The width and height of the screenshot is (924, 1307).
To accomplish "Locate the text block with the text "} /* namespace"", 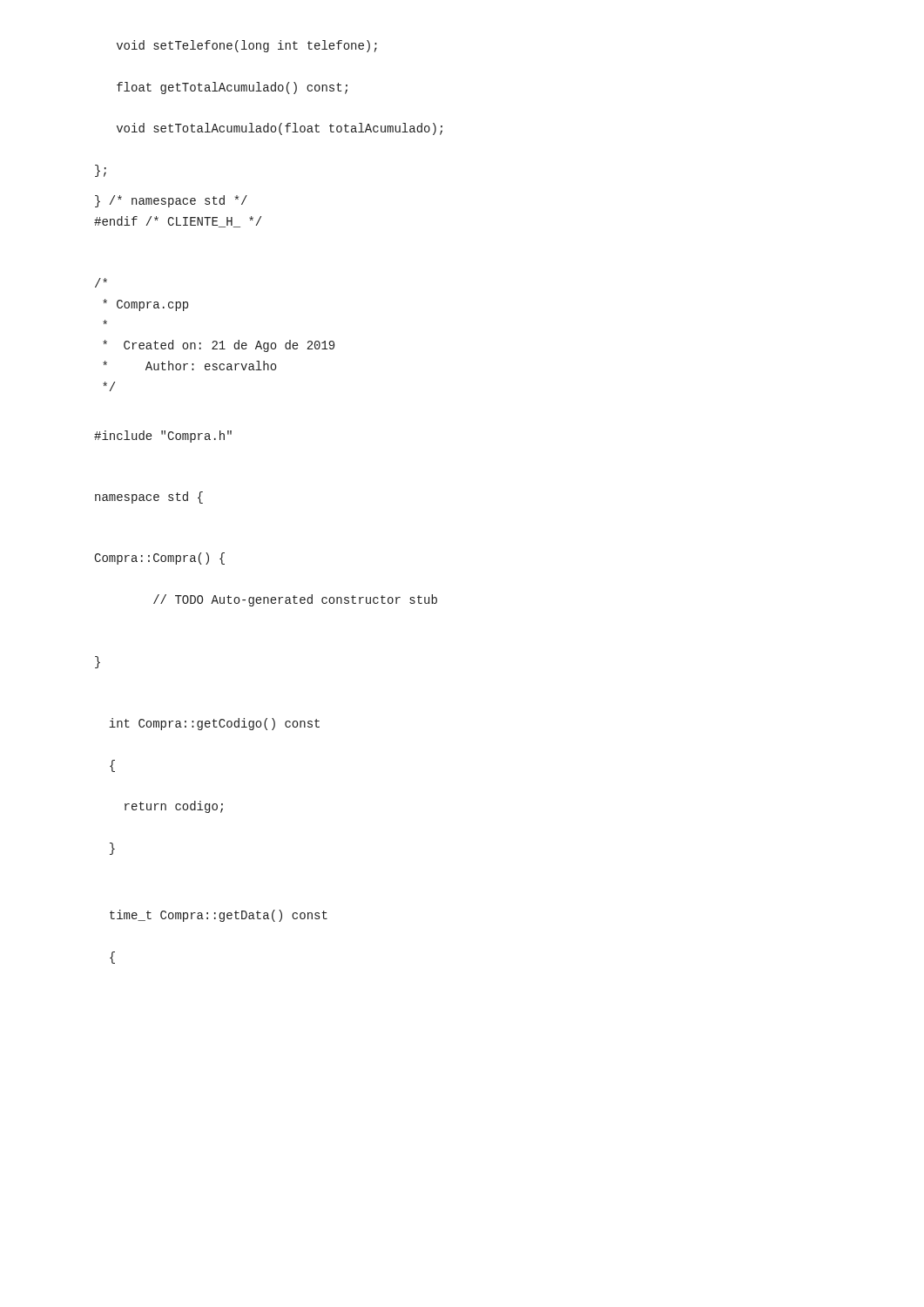I will point(178,212).
